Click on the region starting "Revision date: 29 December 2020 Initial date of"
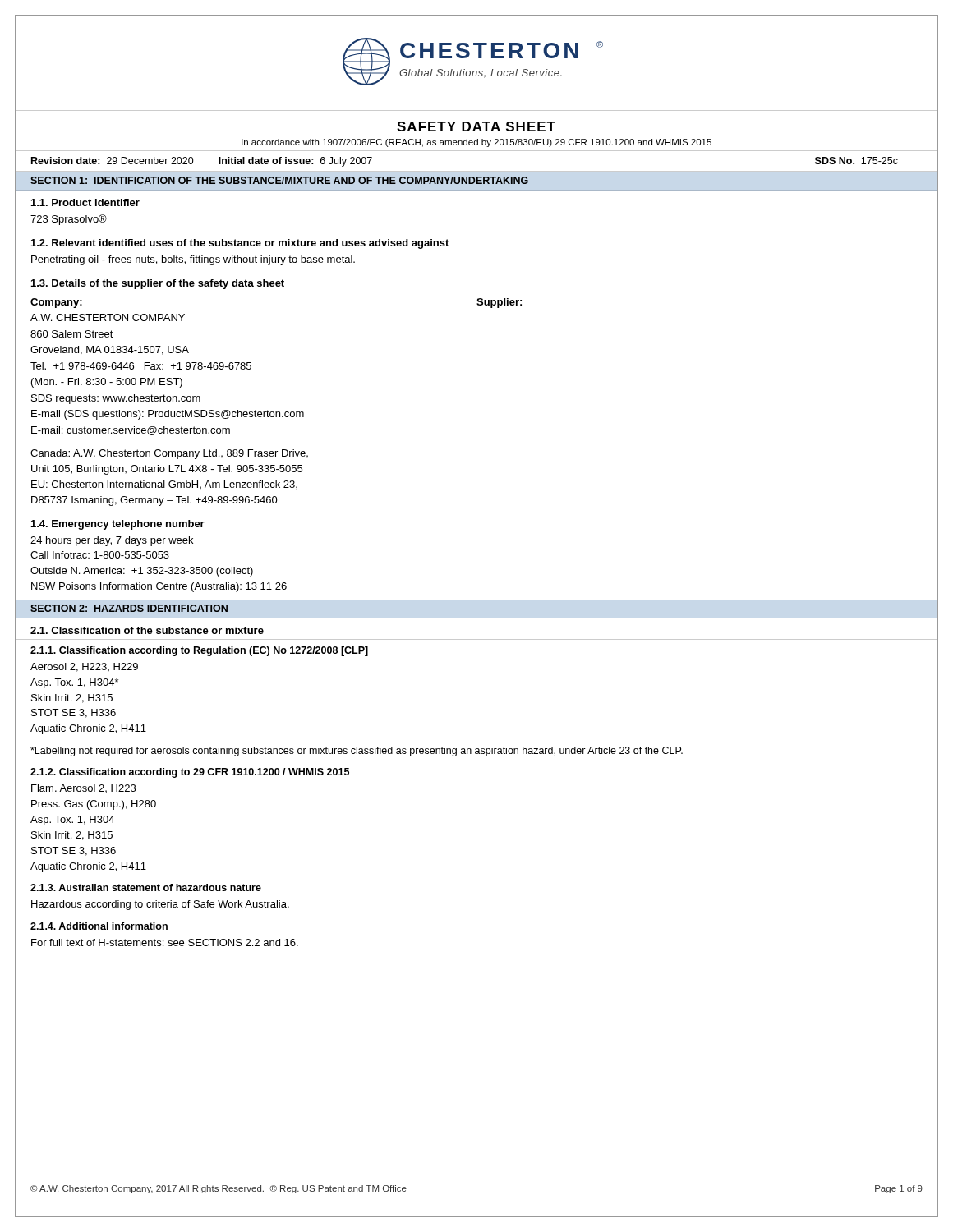This screenshot has width=953, height=1232. (x=464, y=161)
